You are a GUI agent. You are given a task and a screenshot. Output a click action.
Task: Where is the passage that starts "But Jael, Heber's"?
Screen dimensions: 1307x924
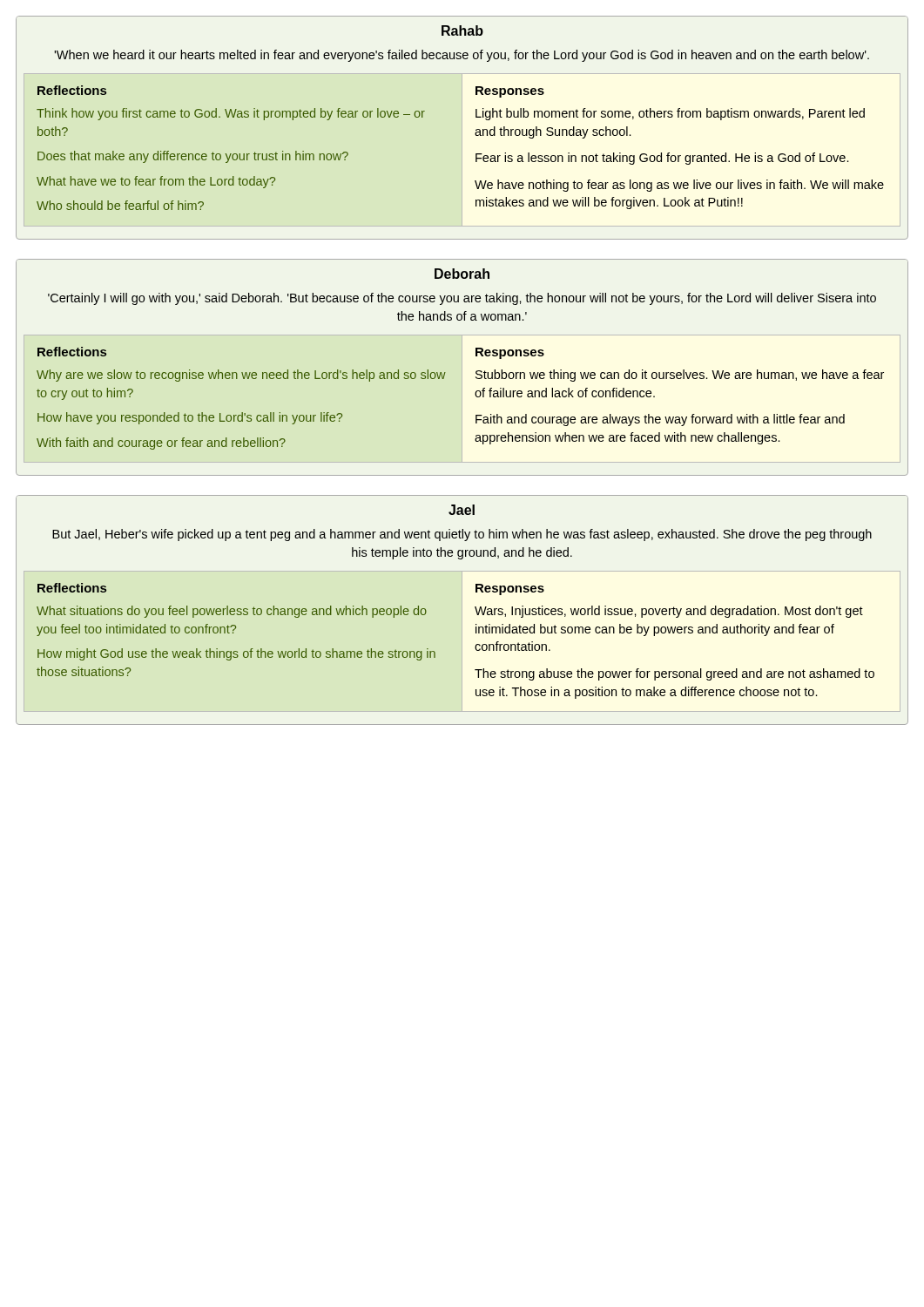point(462,544)
